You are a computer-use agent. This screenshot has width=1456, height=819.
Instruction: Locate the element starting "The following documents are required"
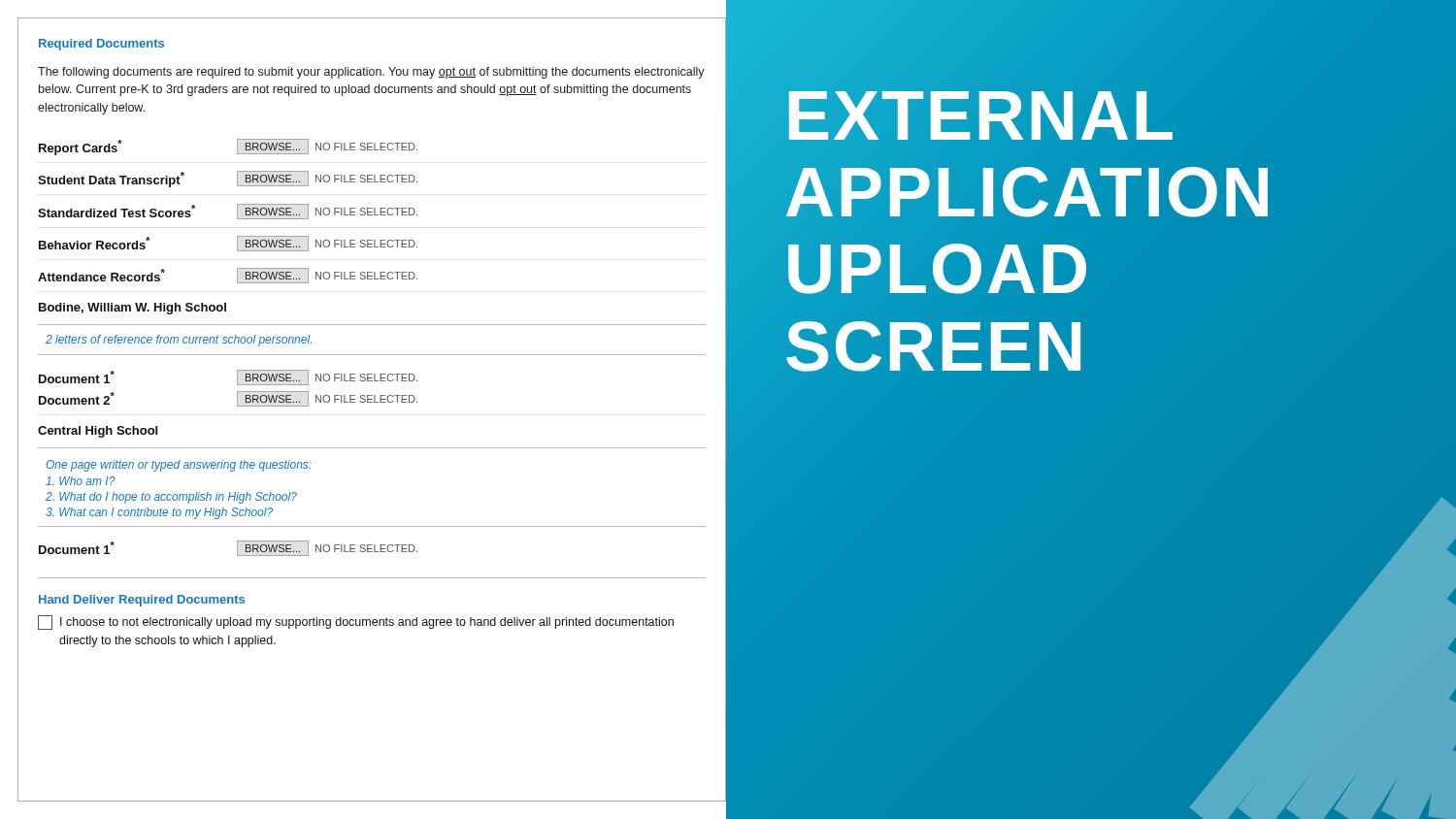click(372, 90)
